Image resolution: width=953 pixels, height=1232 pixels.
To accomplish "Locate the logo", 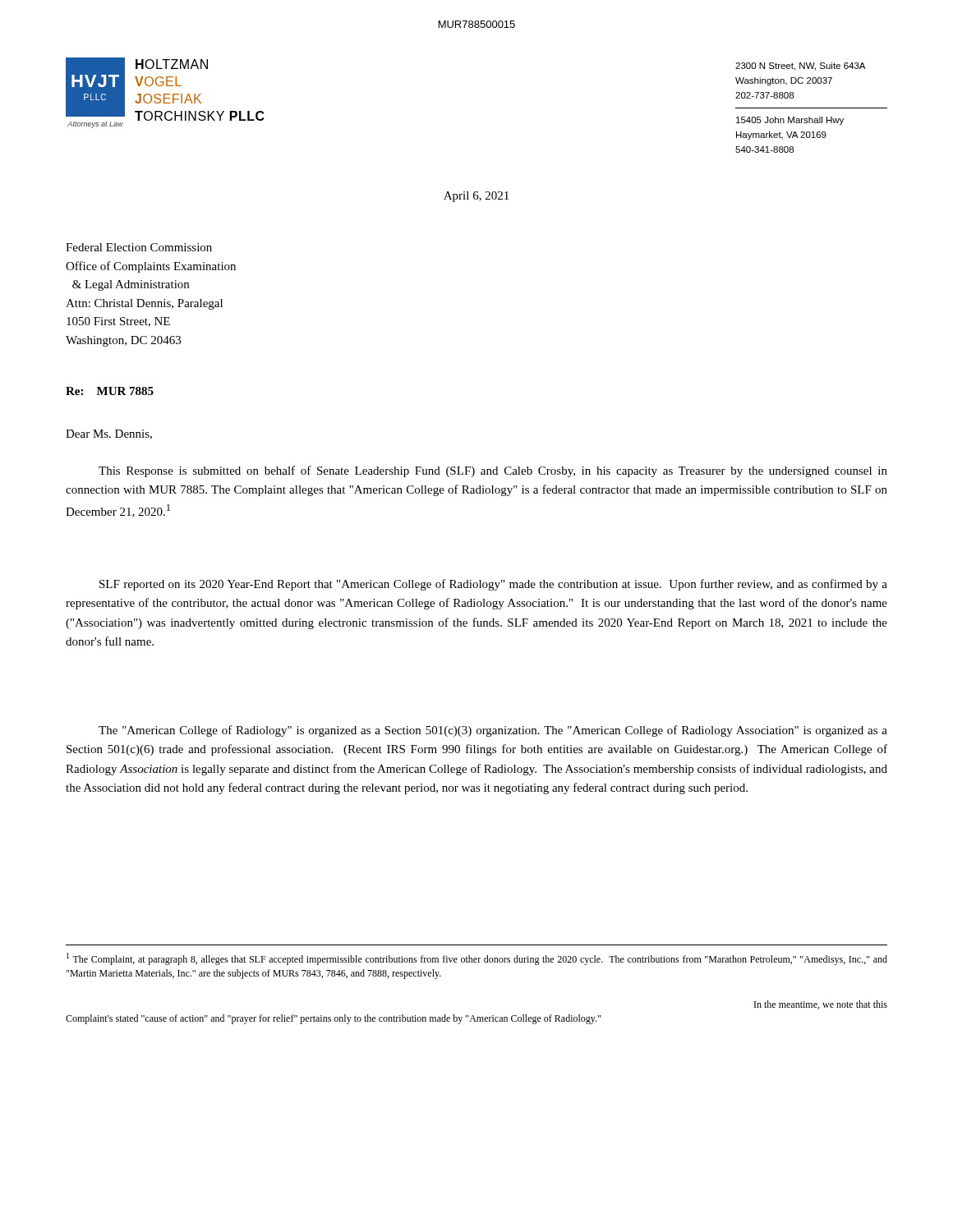I will [x=165, y=93].
